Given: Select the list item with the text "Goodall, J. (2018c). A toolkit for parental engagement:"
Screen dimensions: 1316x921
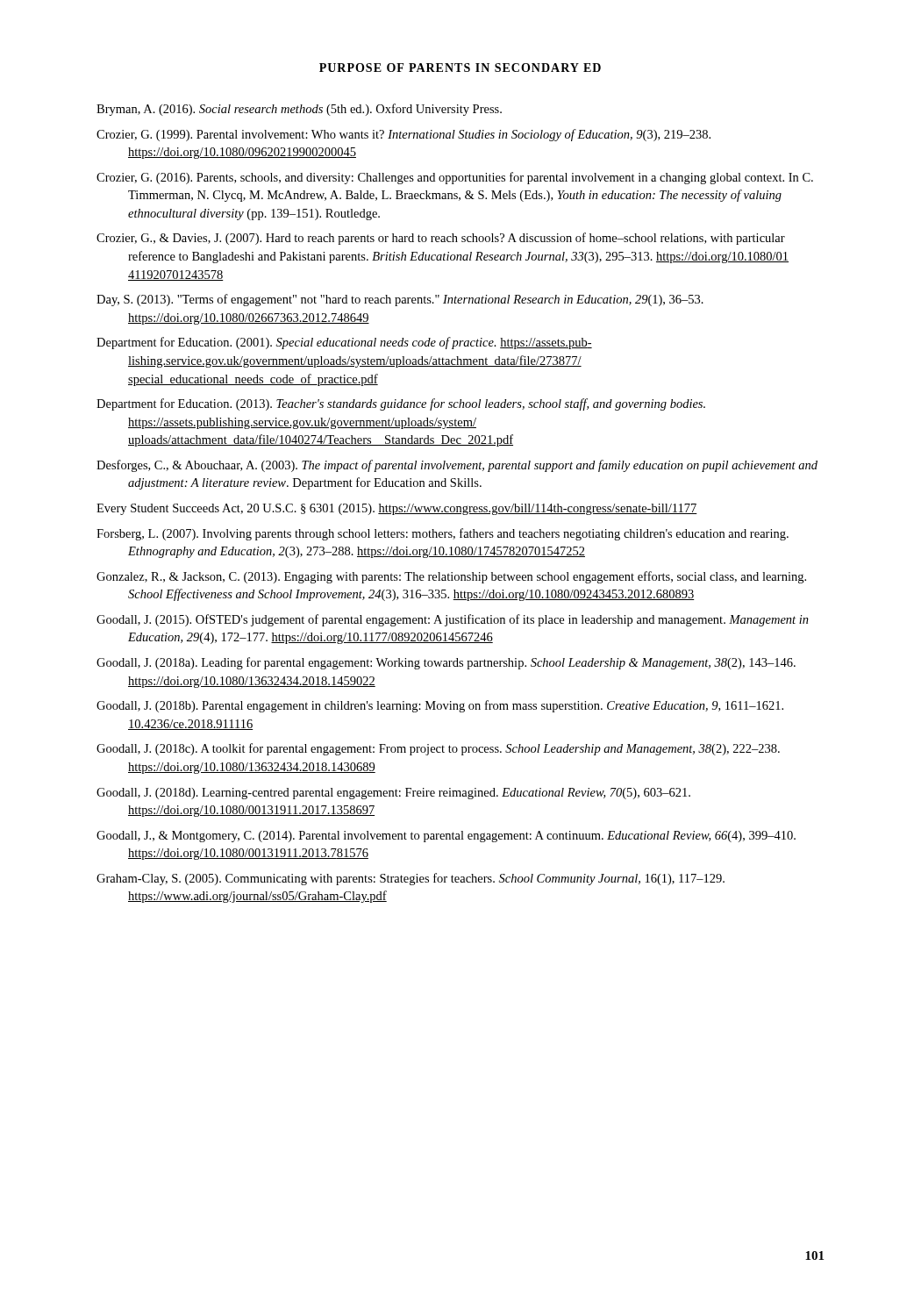Looking at the screenshot, I should pyautogui.click(x=438, y=758).
